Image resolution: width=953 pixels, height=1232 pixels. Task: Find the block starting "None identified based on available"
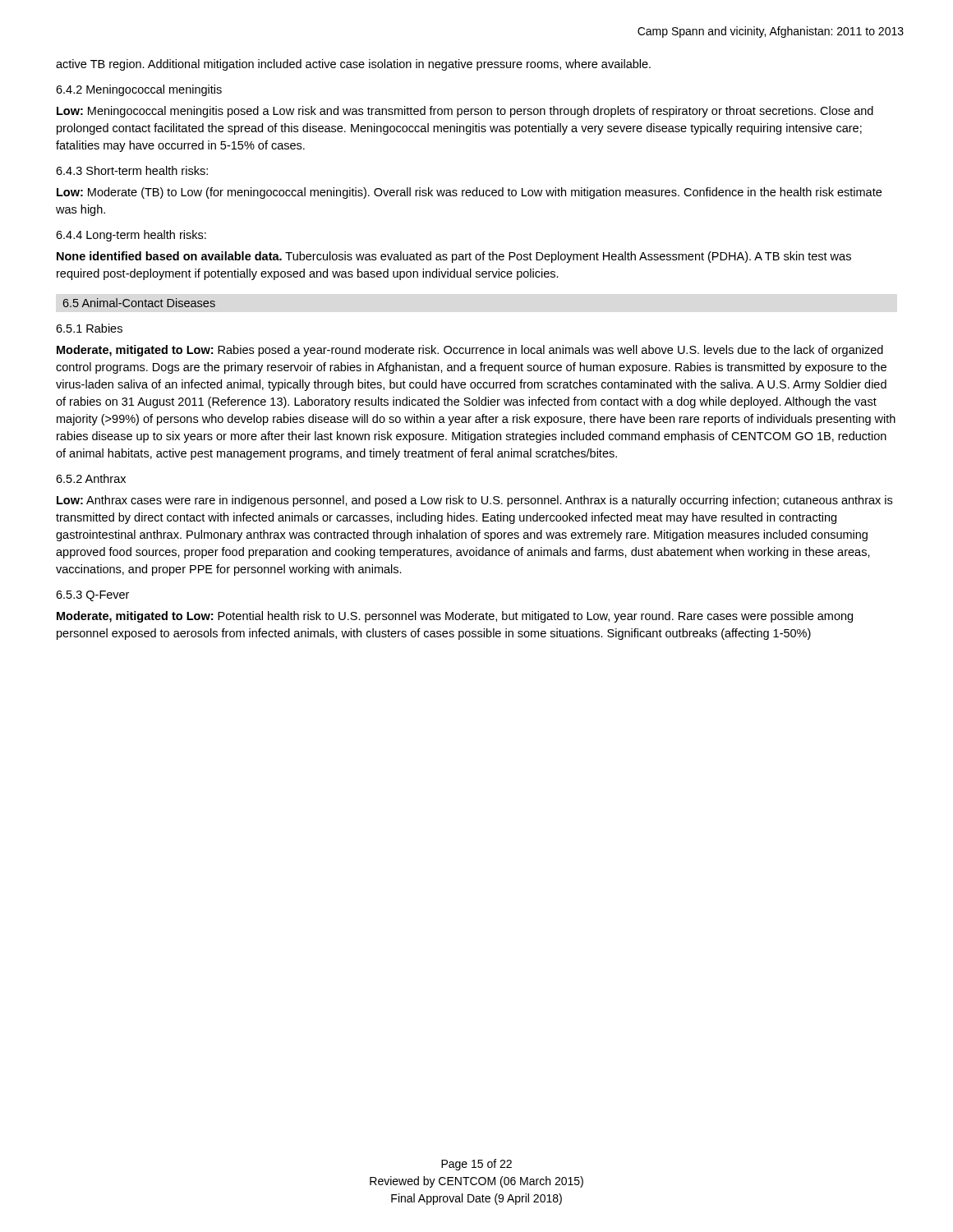[x=454, y=265]
